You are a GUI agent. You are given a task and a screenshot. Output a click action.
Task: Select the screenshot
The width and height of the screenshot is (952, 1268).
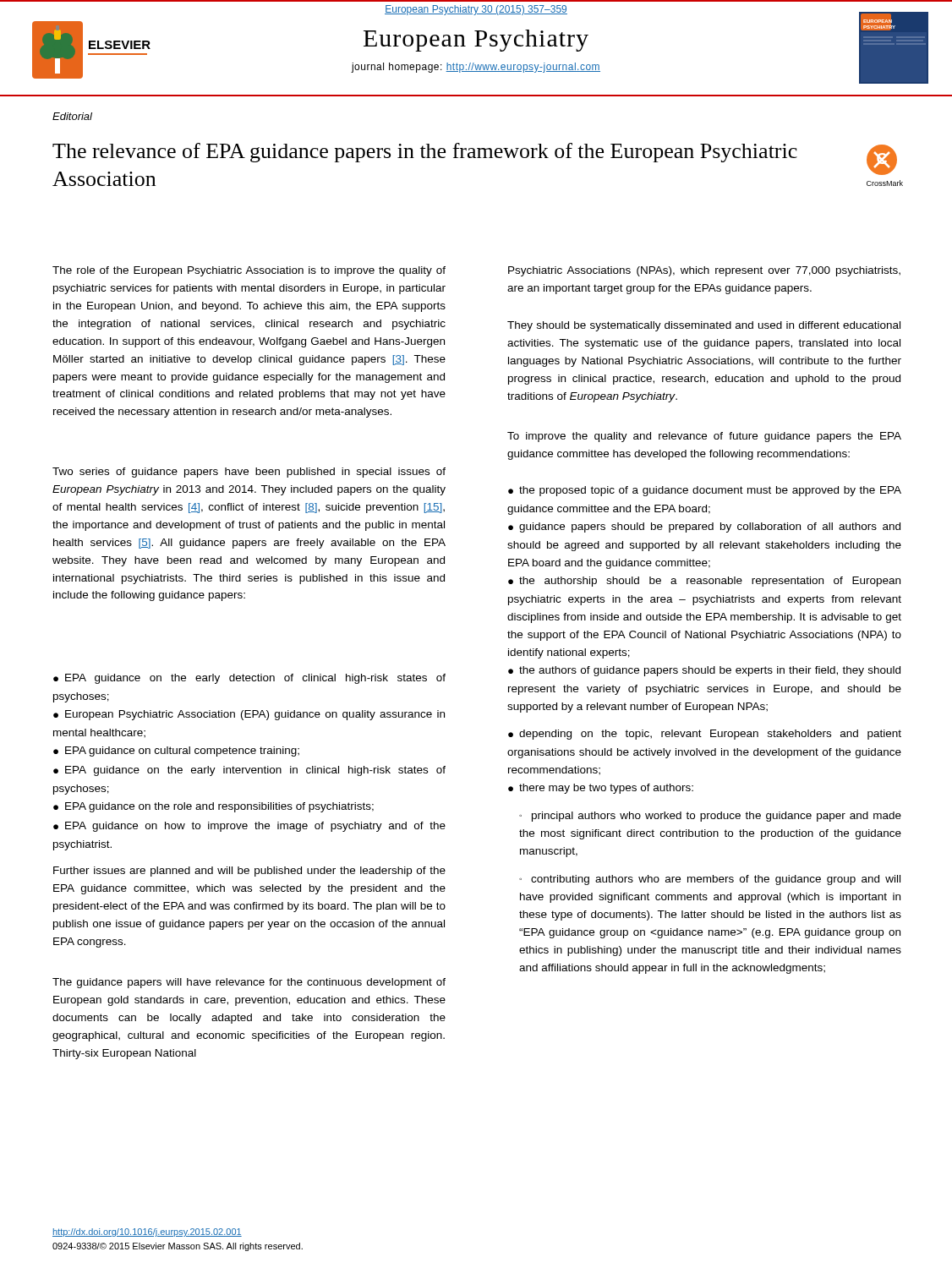[894, 48]
